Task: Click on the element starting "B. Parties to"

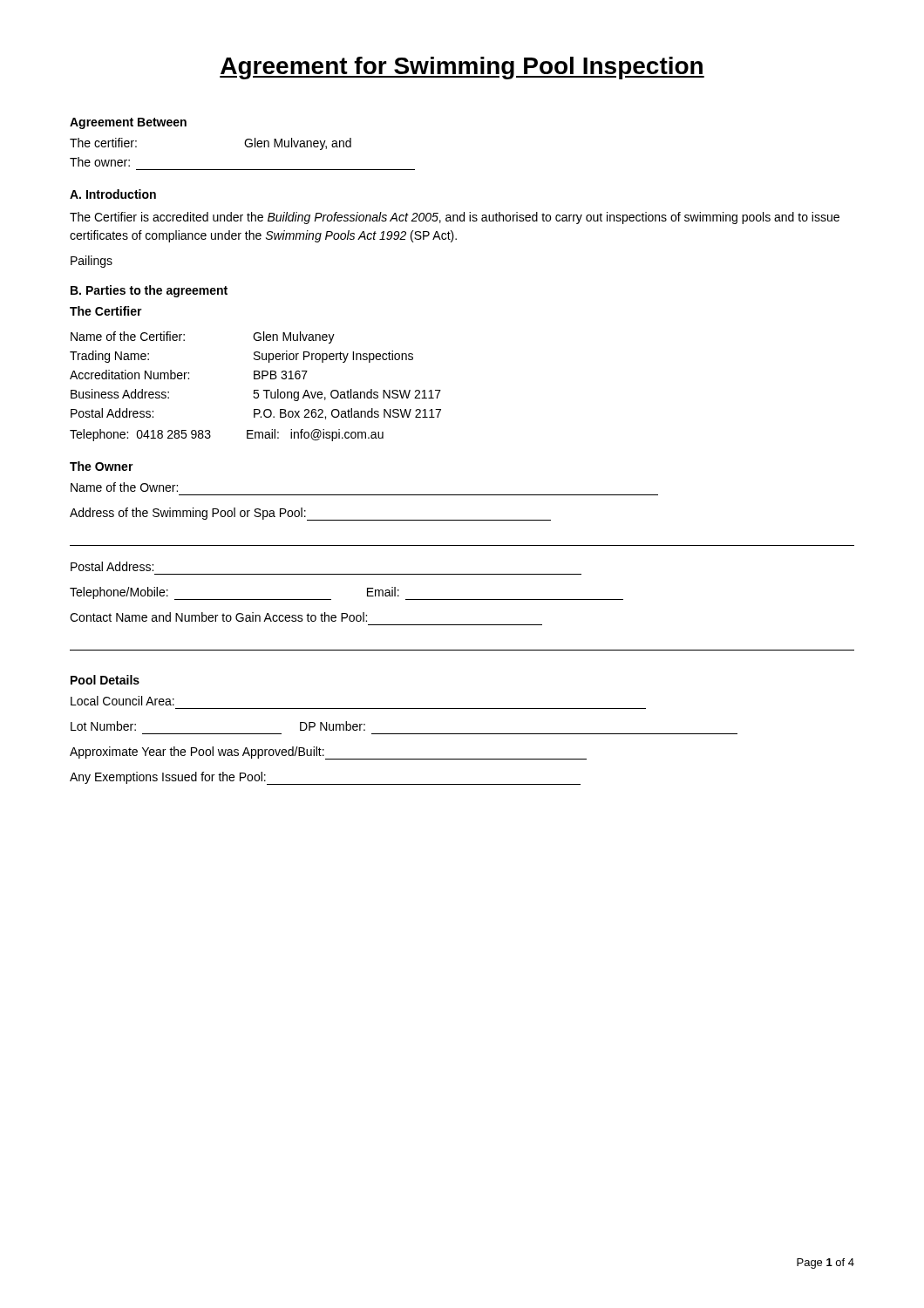Action: click(x=149, y=290)
